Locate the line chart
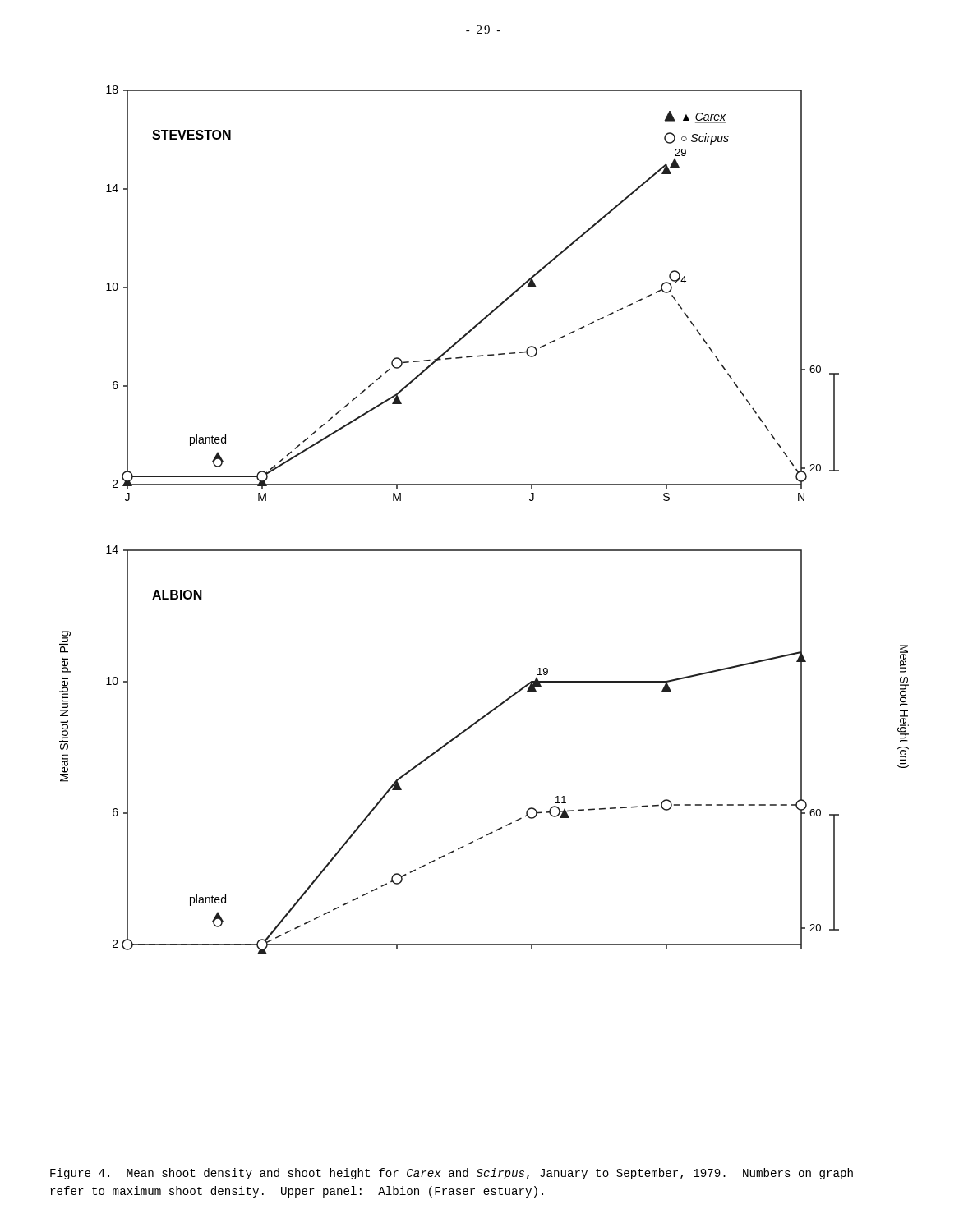 [485, 595]
